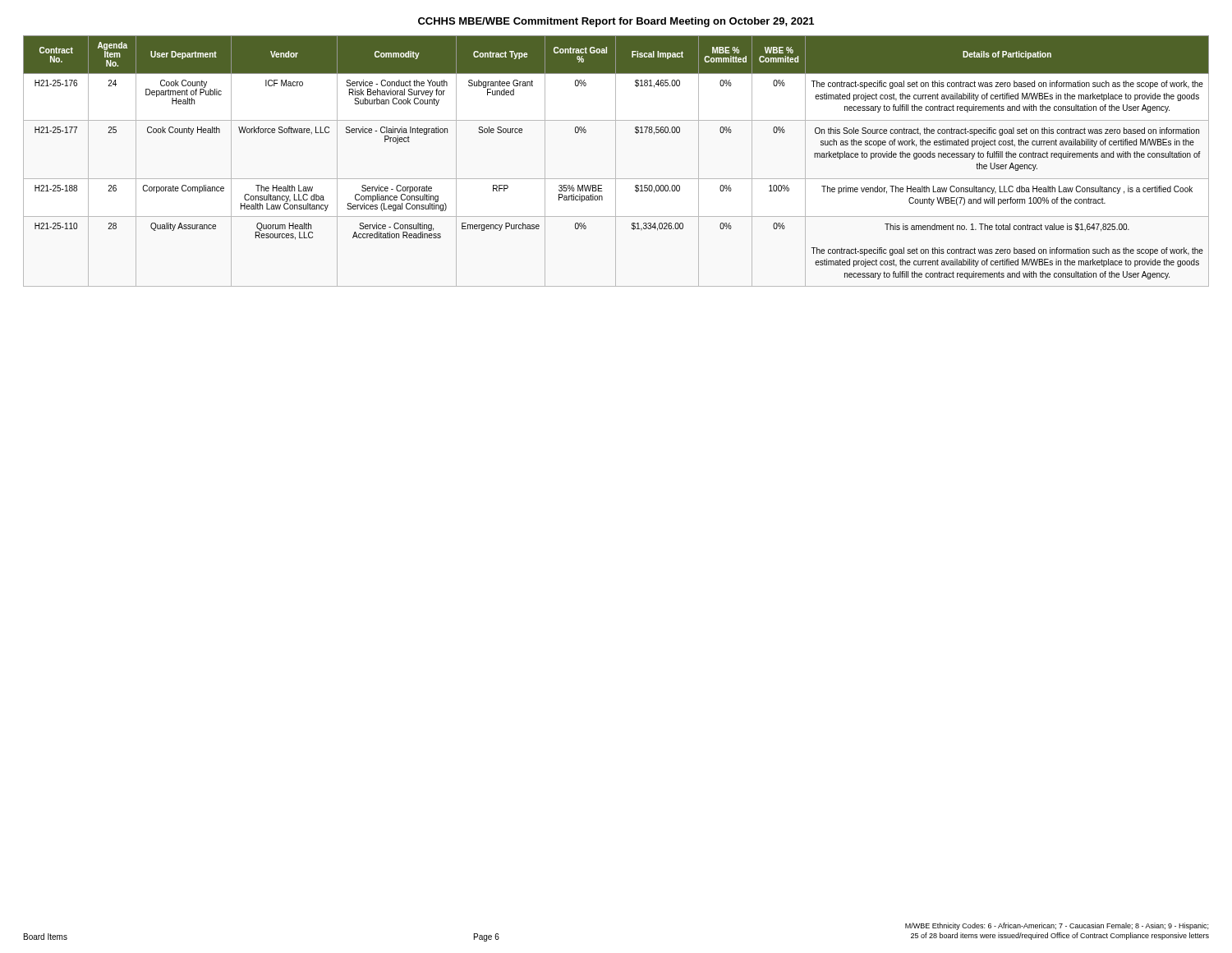Viewport: 1232px width, 953px height.
Task: Locate the table with the text "WBE % Commited"
Action: (x=616, y=161)
